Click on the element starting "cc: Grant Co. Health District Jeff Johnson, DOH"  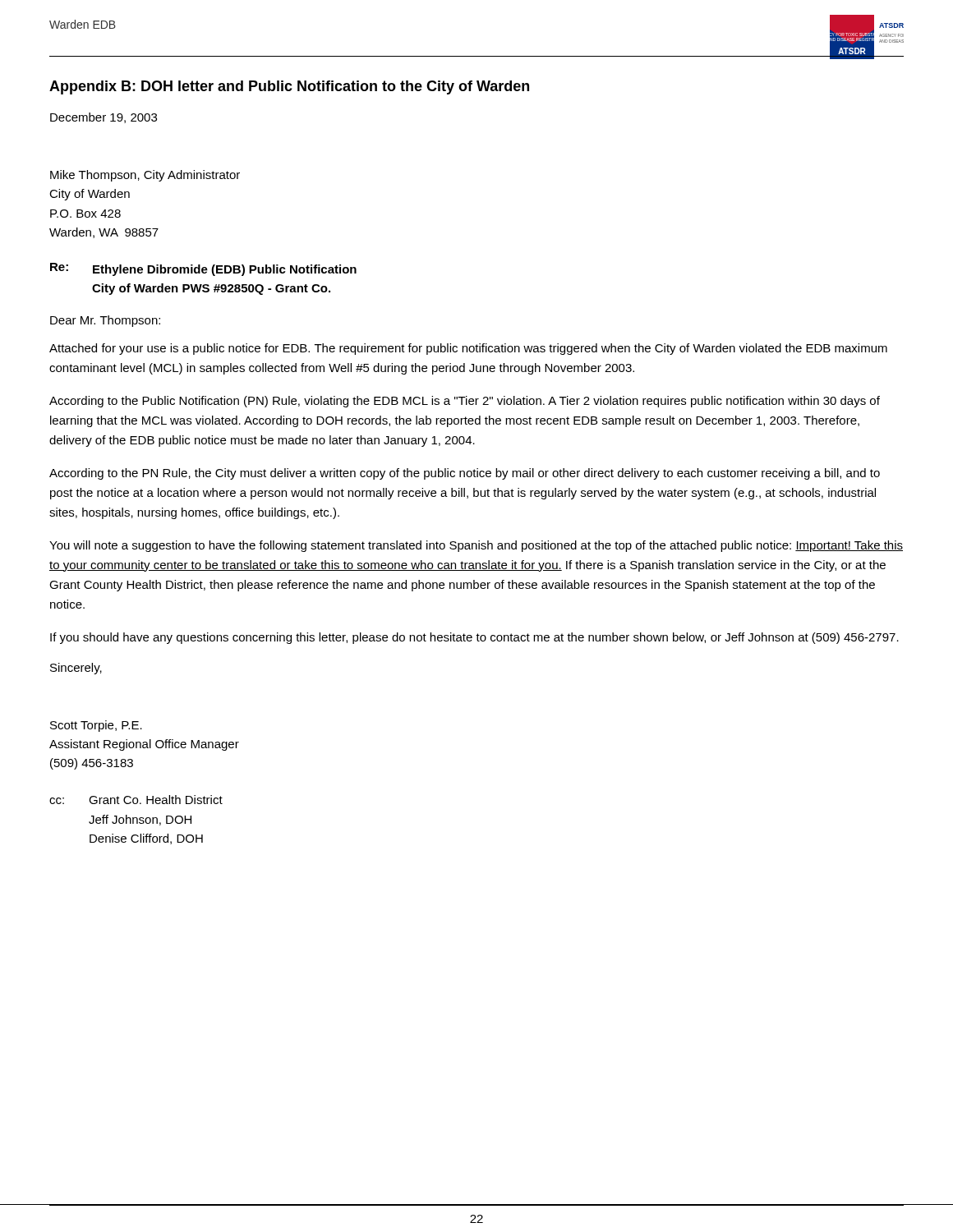coord(136,819)
